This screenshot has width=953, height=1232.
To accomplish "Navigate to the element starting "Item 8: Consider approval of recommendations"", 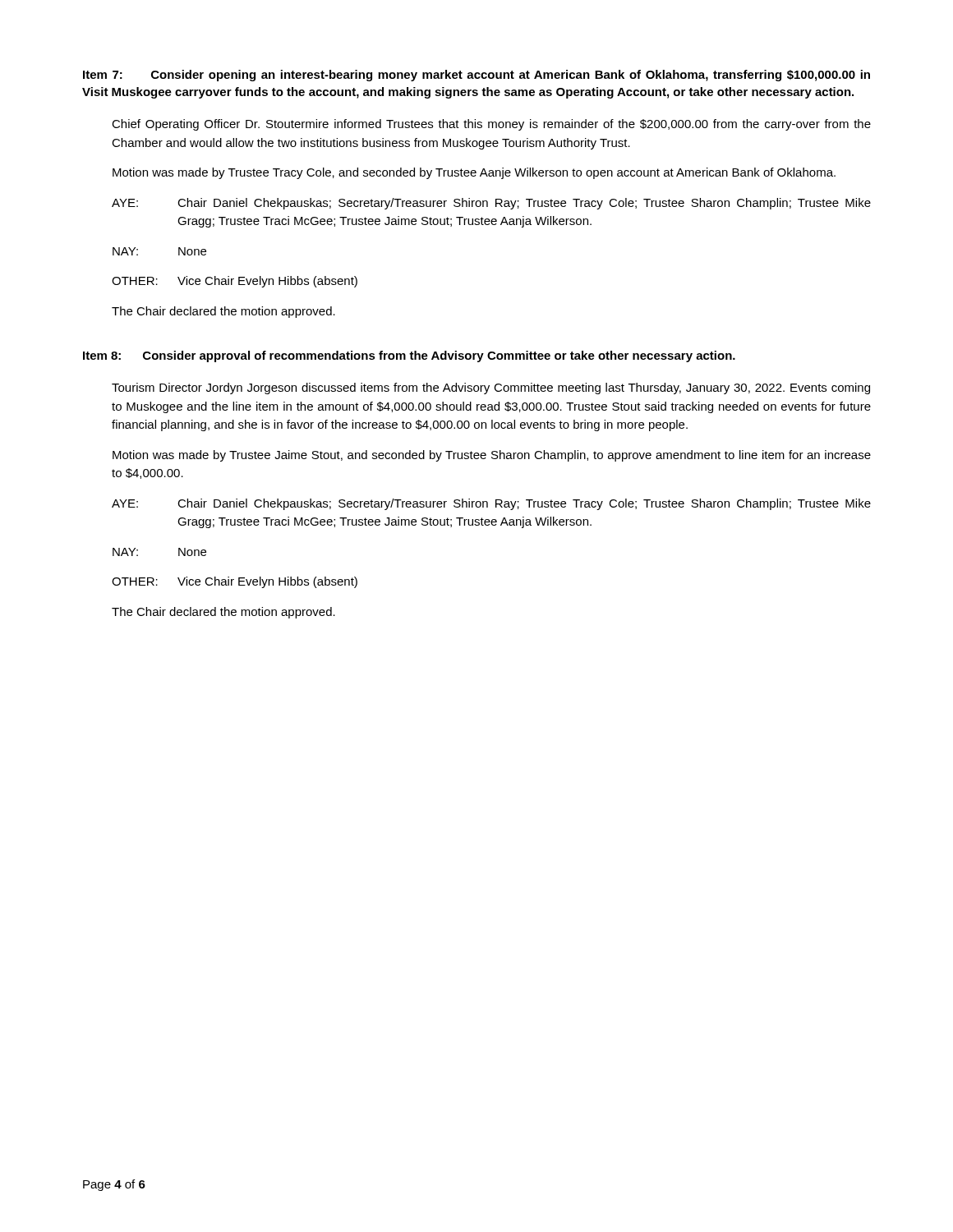I will click(409, 355).
